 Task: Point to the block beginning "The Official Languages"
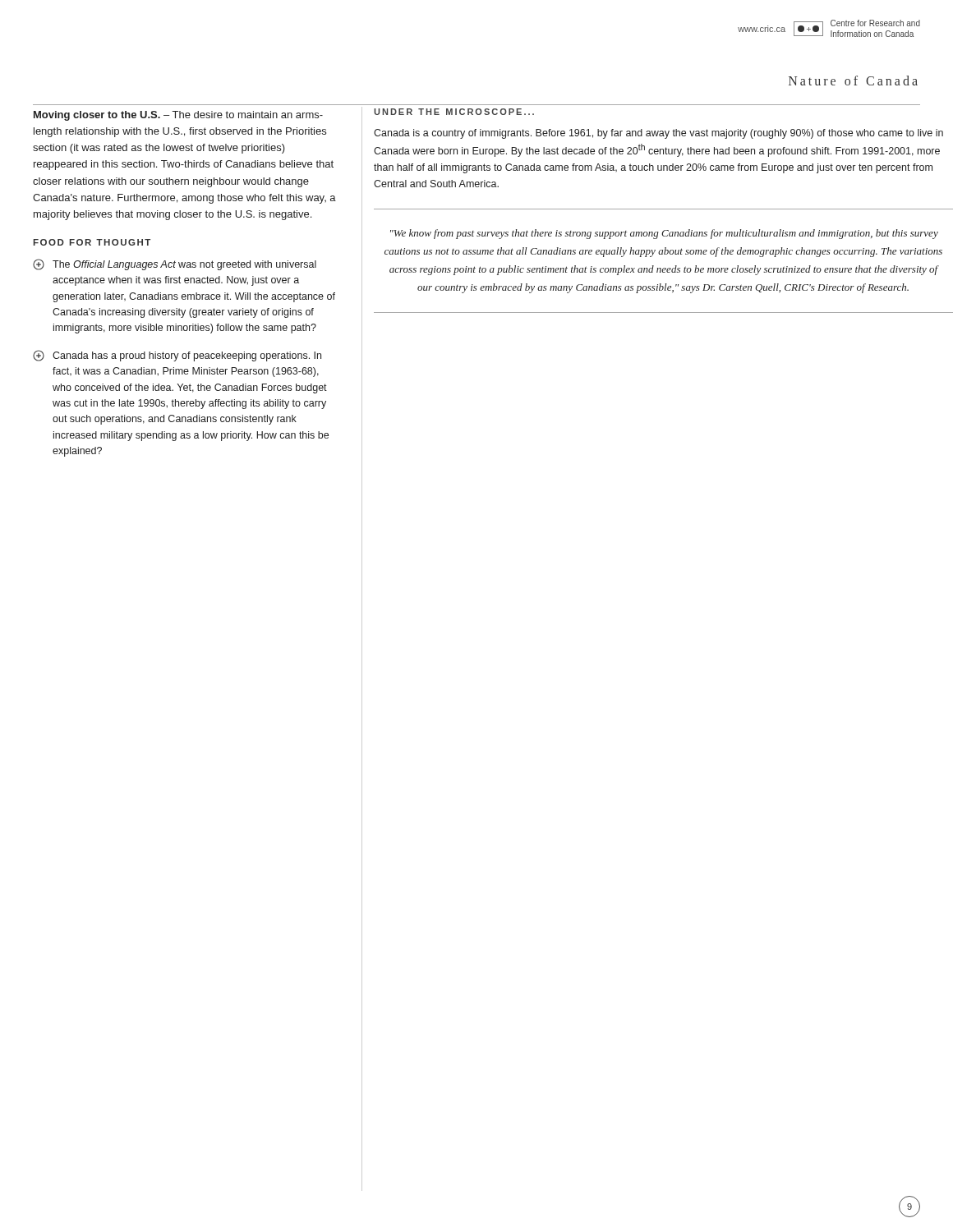click(185, 297)
